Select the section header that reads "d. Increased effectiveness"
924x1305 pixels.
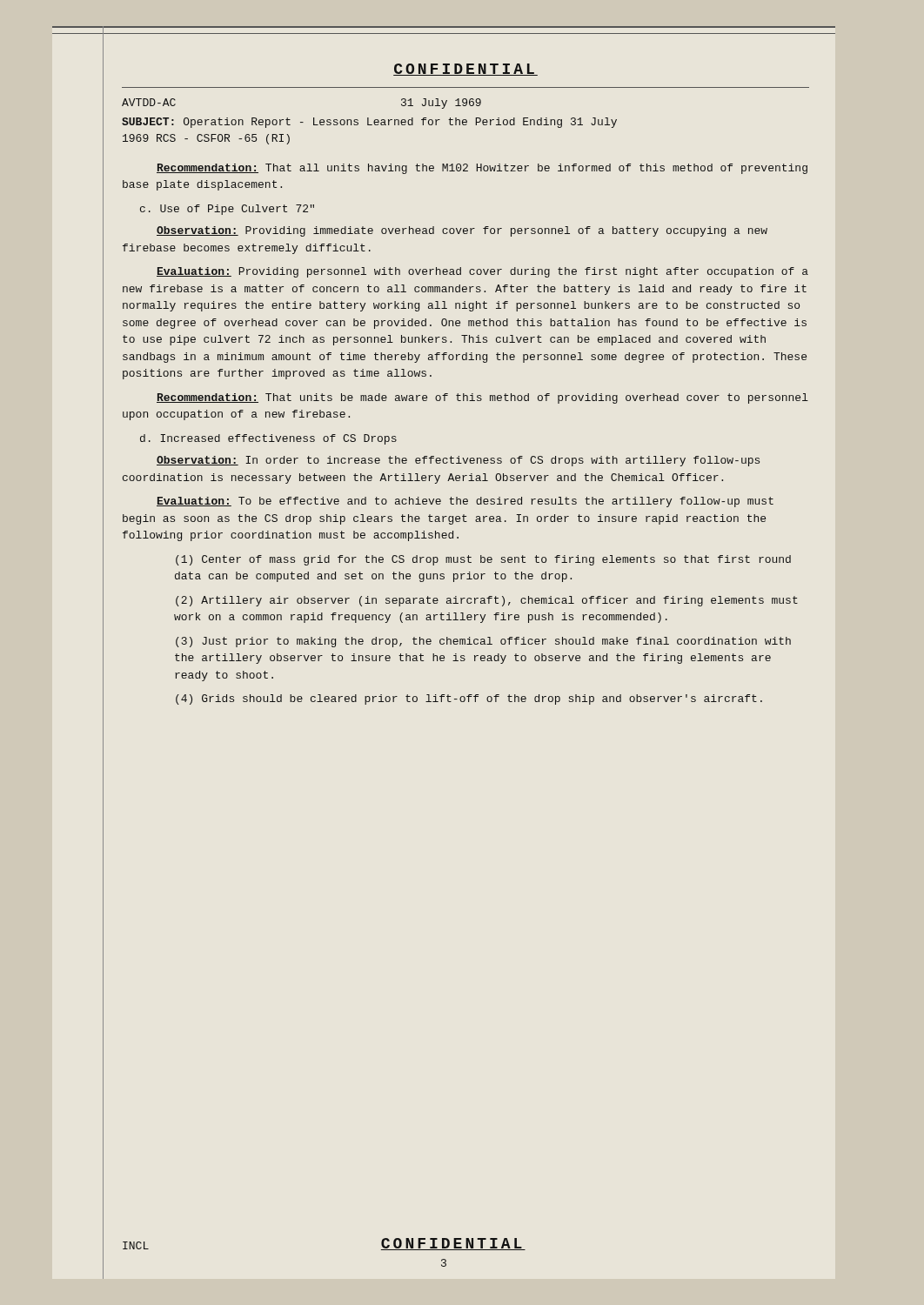[268, 438]
